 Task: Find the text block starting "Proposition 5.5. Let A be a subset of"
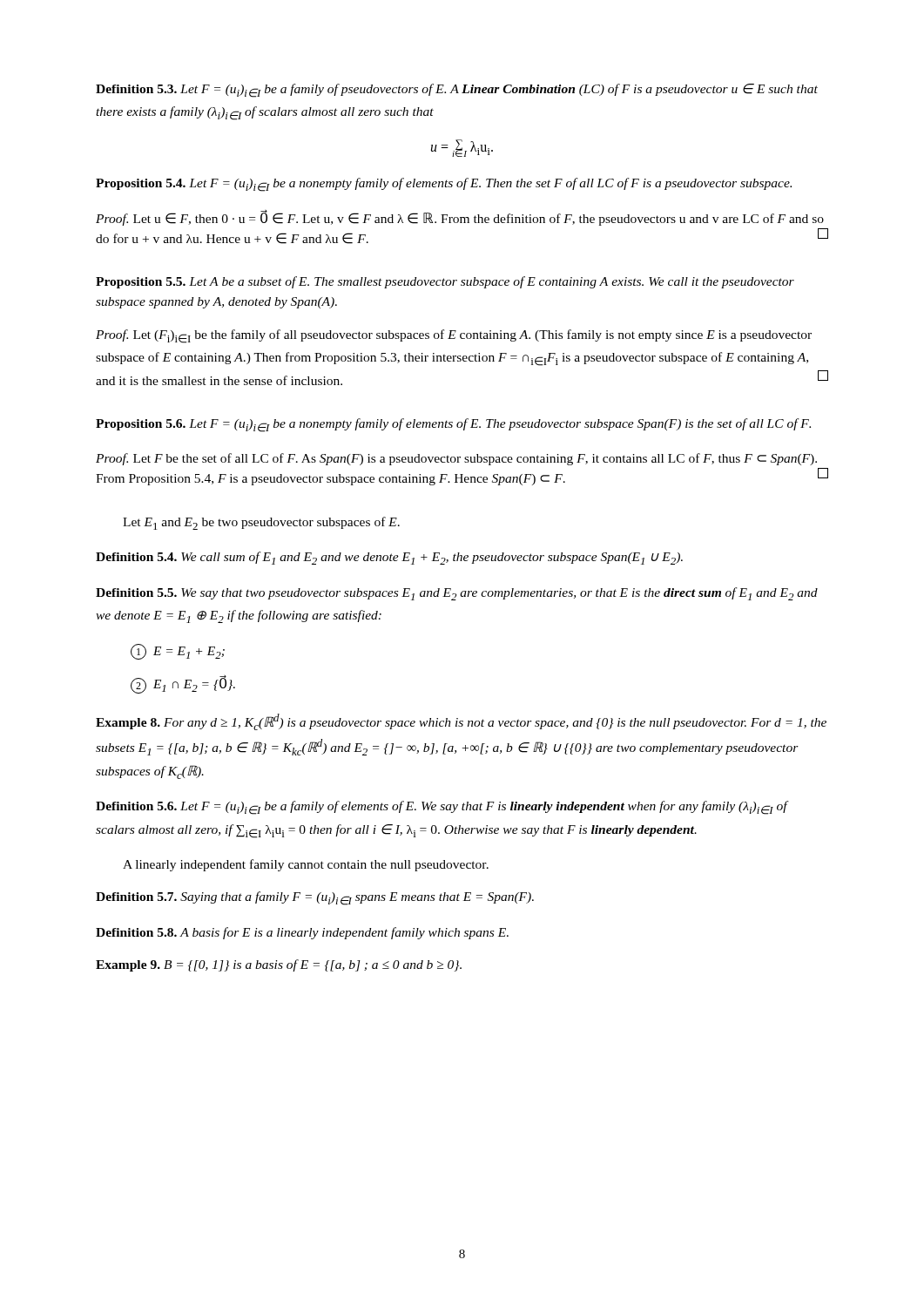pyautogui.click(x=462, y=291)
